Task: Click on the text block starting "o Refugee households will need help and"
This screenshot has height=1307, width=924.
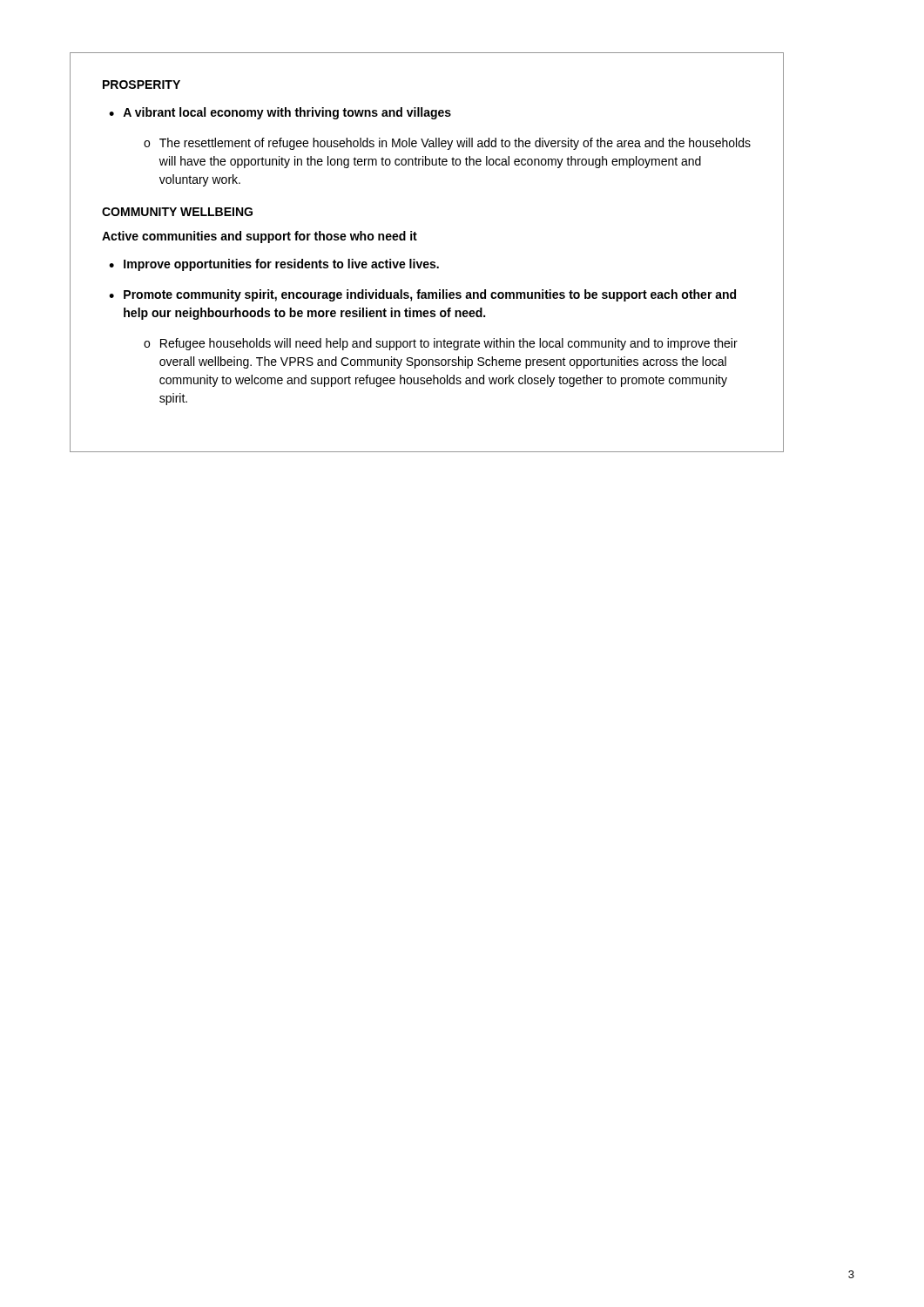Action: pyautogui.click(x=448, y=371)
